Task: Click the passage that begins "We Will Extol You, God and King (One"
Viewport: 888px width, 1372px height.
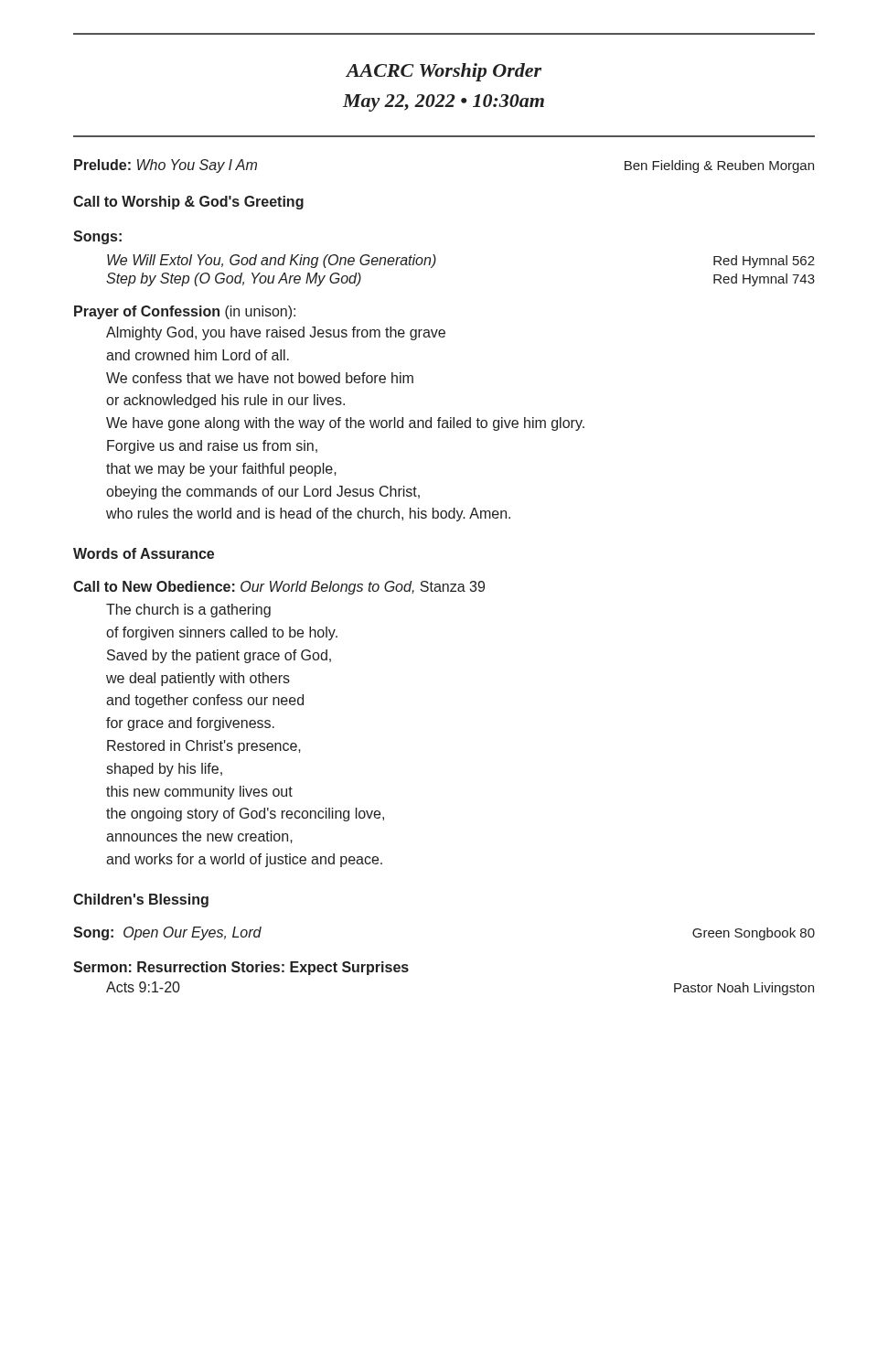Action: (x=267, y=261)
